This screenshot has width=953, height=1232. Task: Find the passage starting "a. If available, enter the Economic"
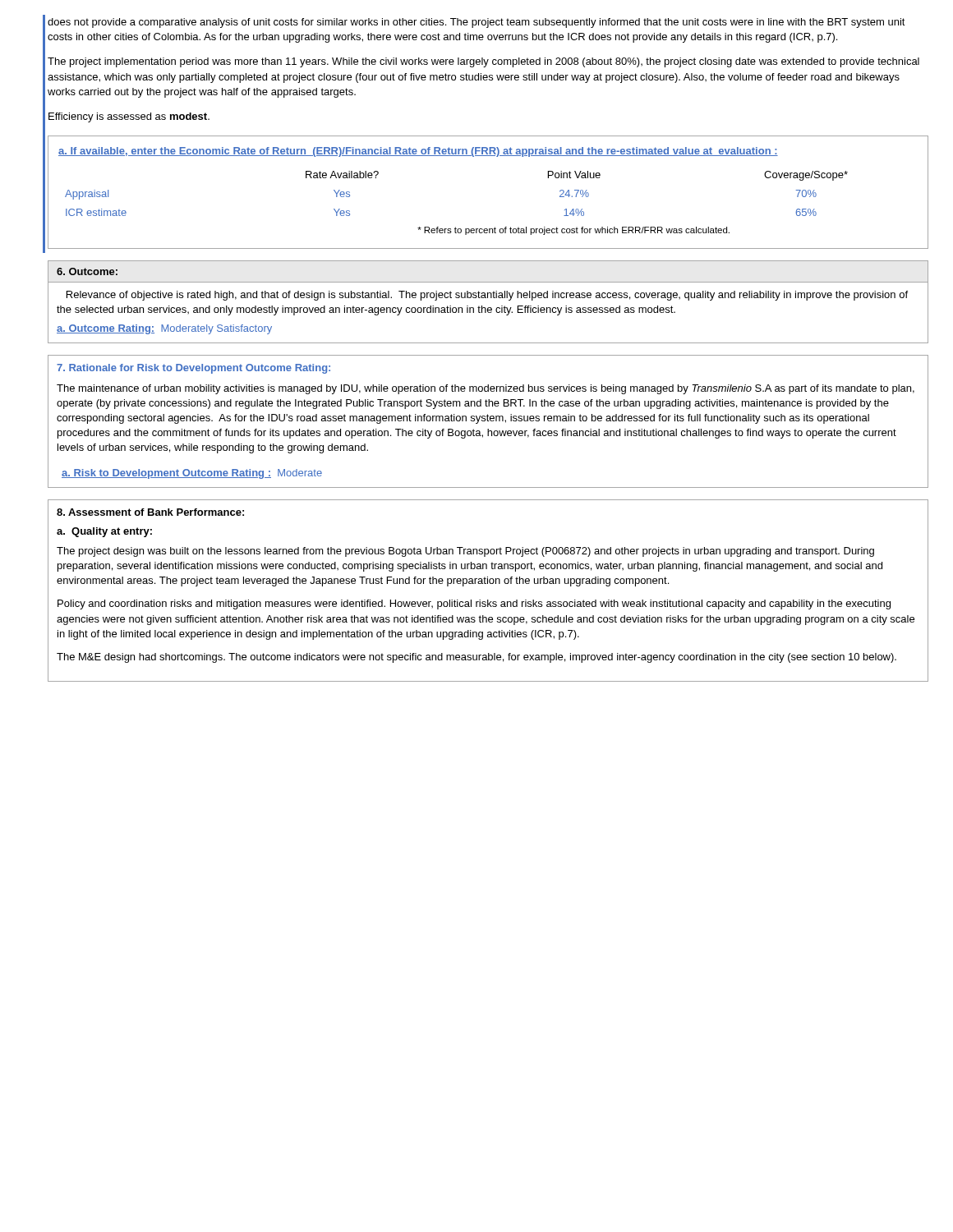(x=418, y=151)
